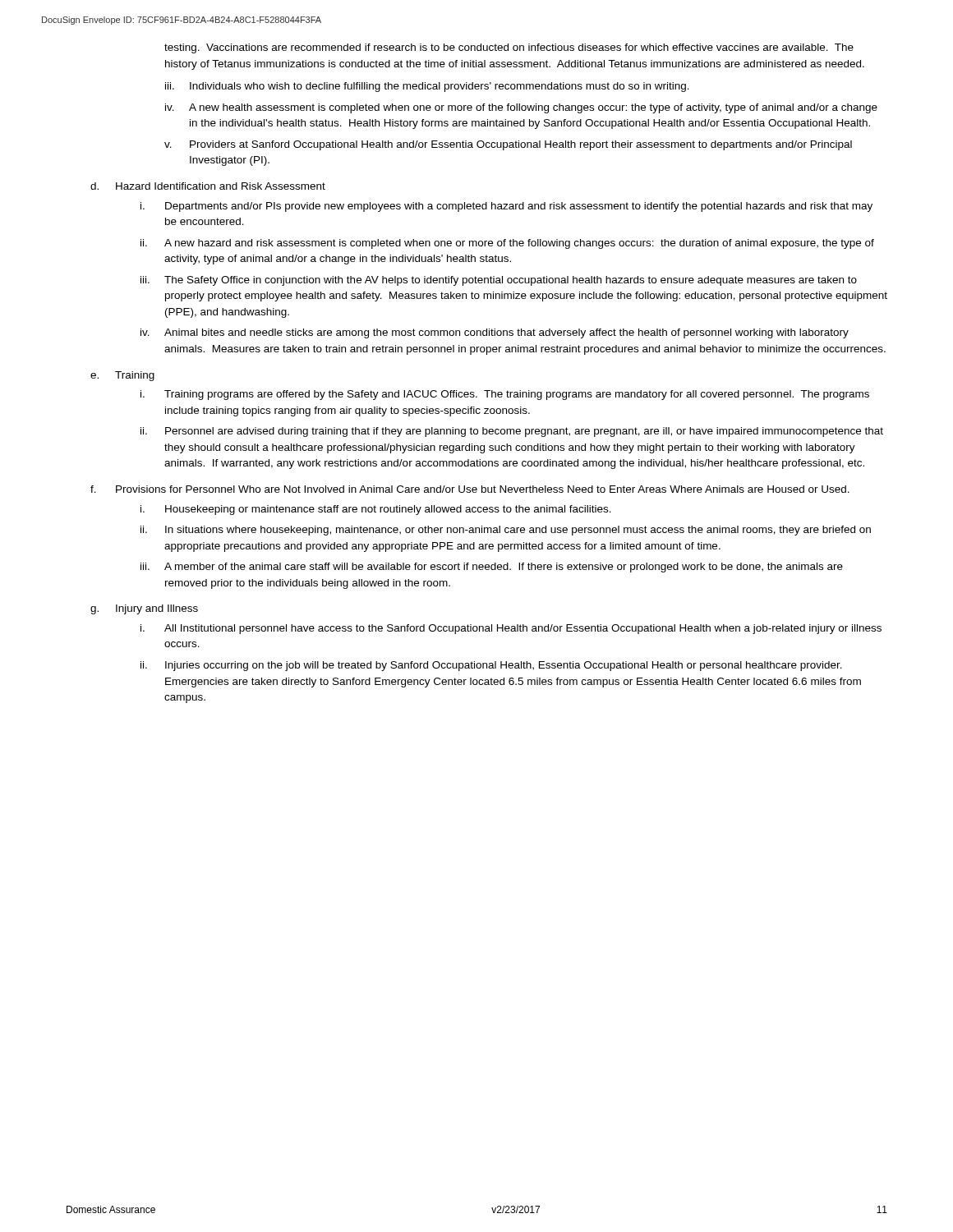Viewport: 953px width, 1232px height.
Task: Select the text starting "iii. A member of"
Action: point(513,575)
